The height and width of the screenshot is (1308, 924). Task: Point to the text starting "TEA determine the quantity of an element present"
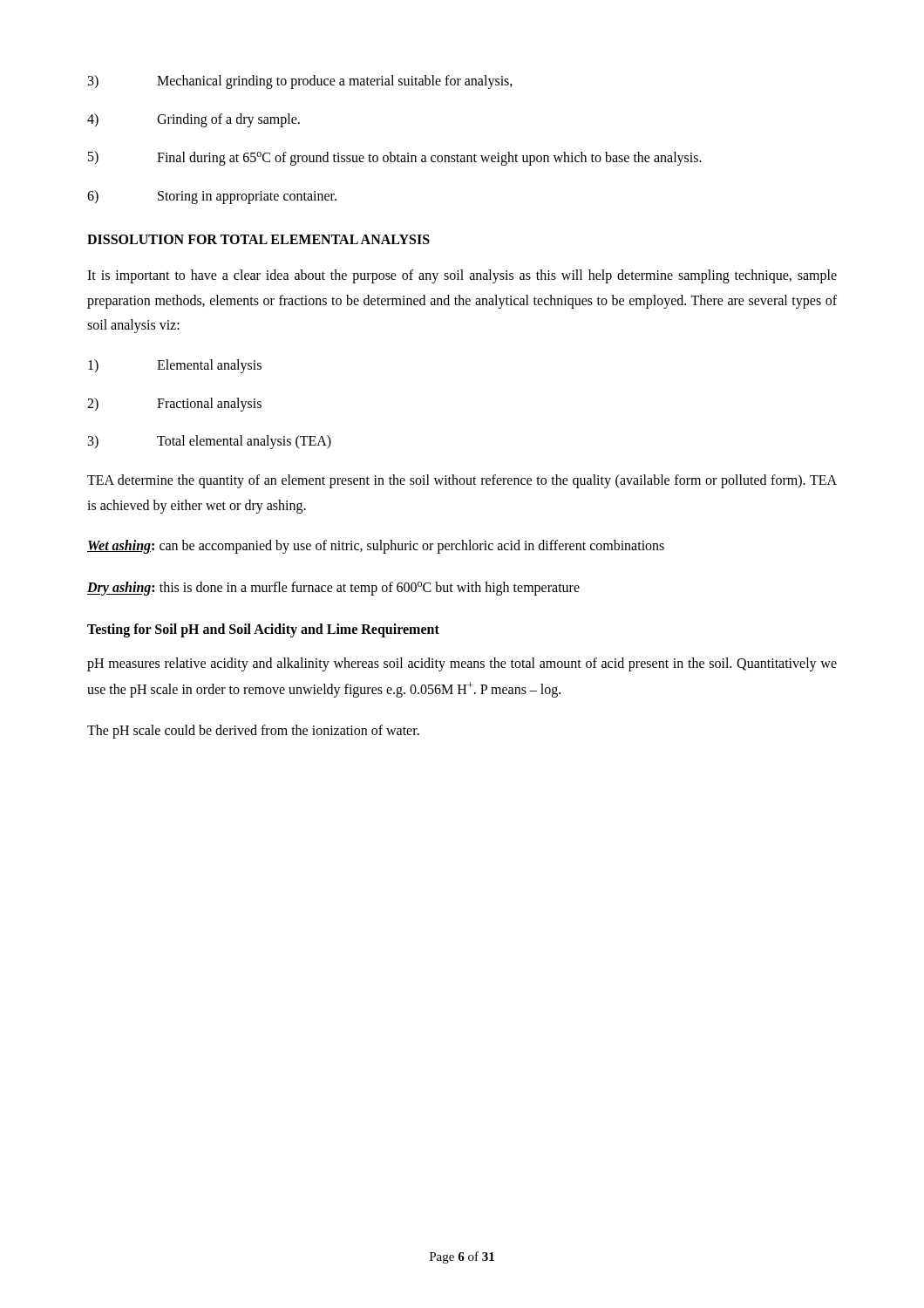coord(462,492)
